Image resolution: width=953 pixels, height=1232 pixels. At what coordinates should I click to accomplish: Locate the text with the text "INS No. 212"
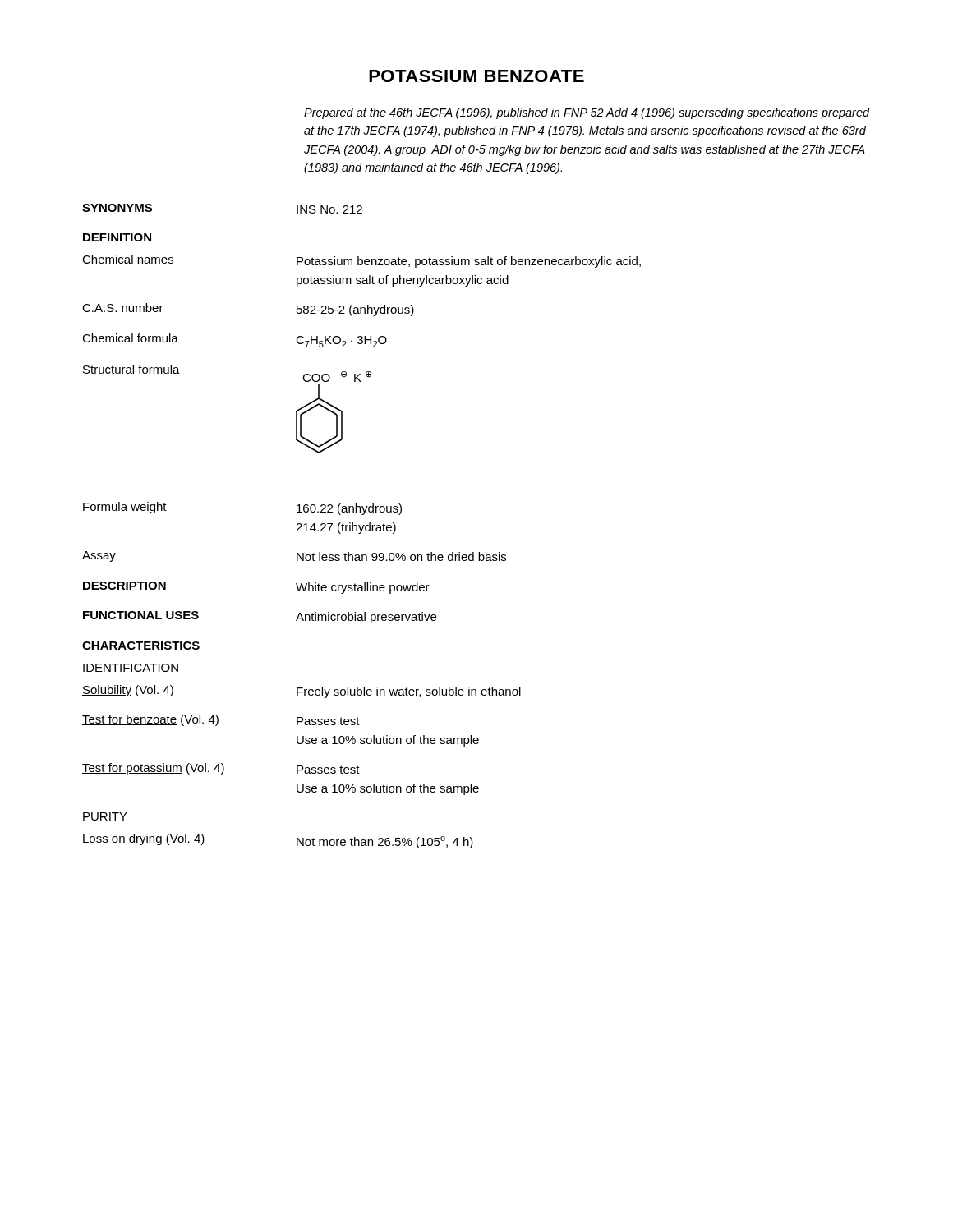(x=329, y=209)
